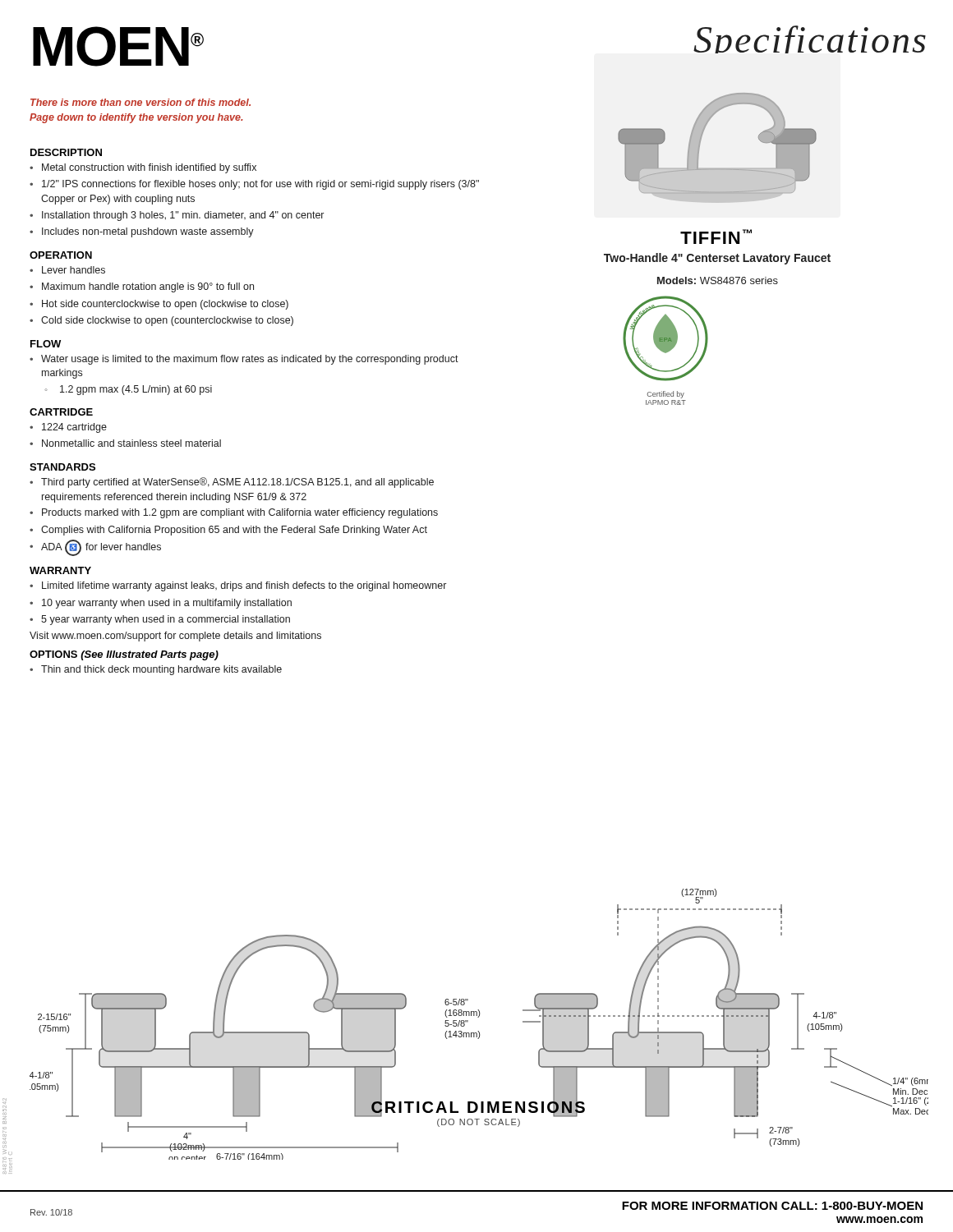
Task: Select the text starting "•Nonmetallic and stainless steel material"
Action: tap(125, 443)
